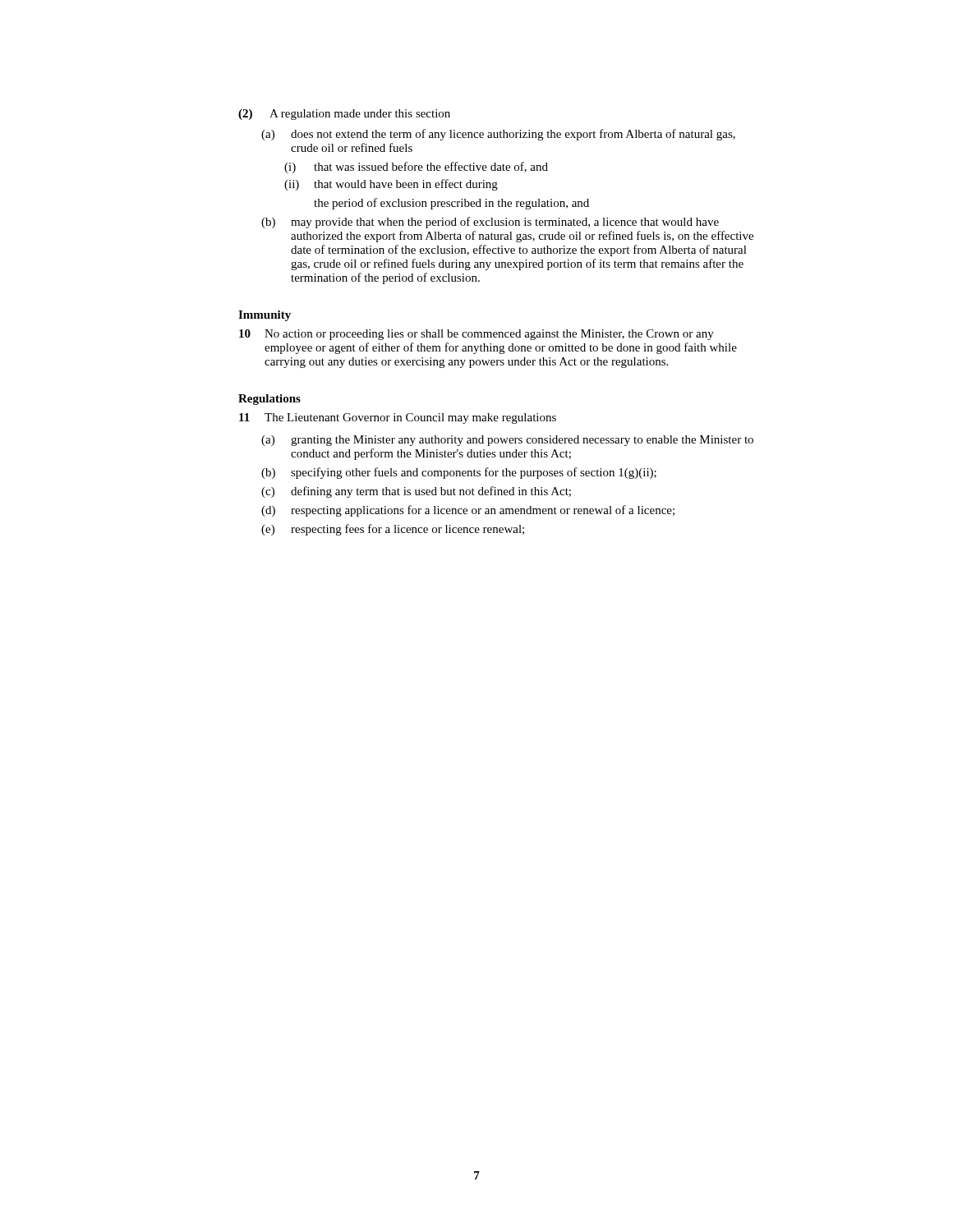Navigate to the text block starting "the period of exclusion prescribed in the regulation,"

452,203
